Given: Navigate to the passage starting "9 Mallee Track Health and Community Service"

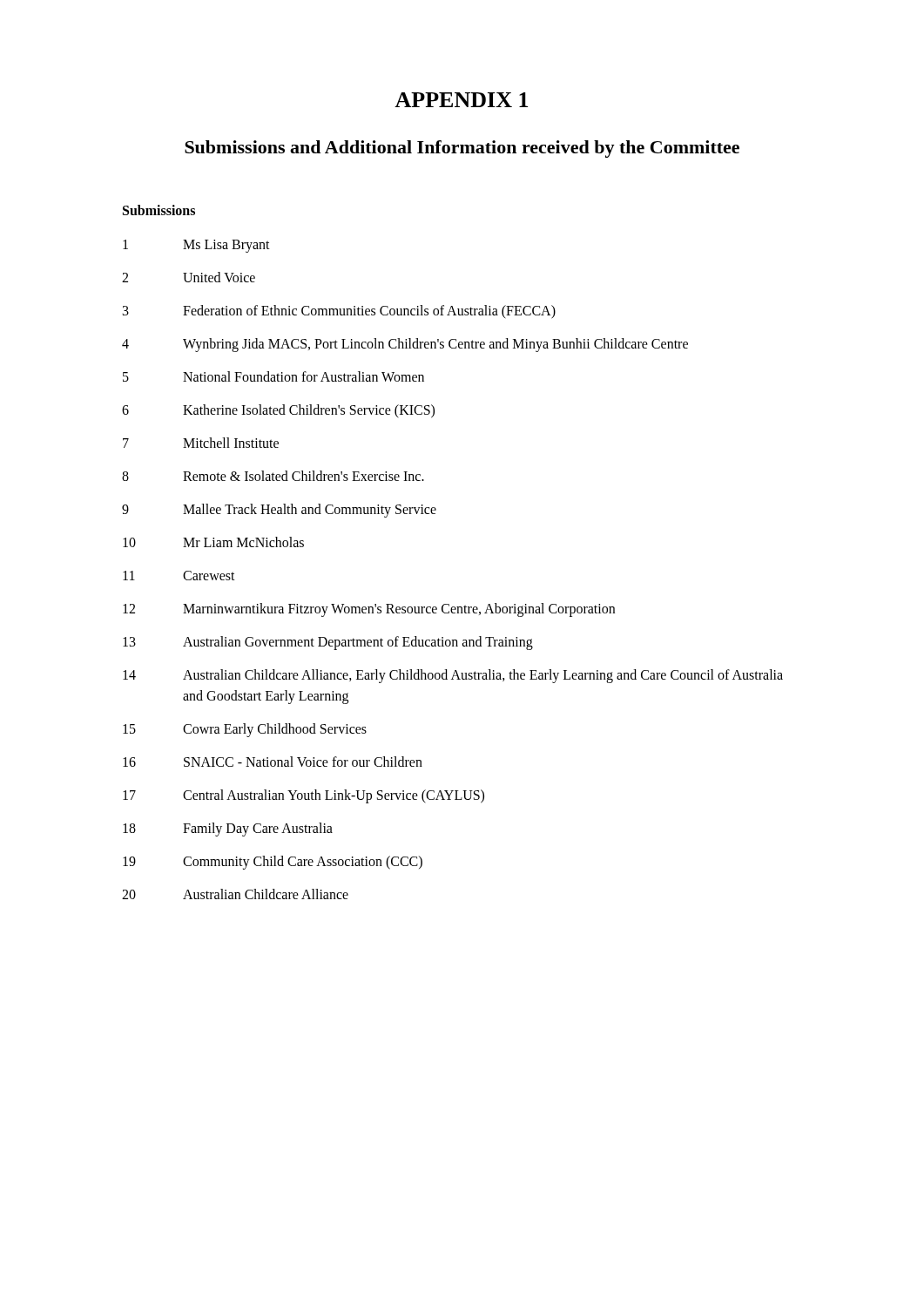Looking at the screenshot, I should click(279, 511).
